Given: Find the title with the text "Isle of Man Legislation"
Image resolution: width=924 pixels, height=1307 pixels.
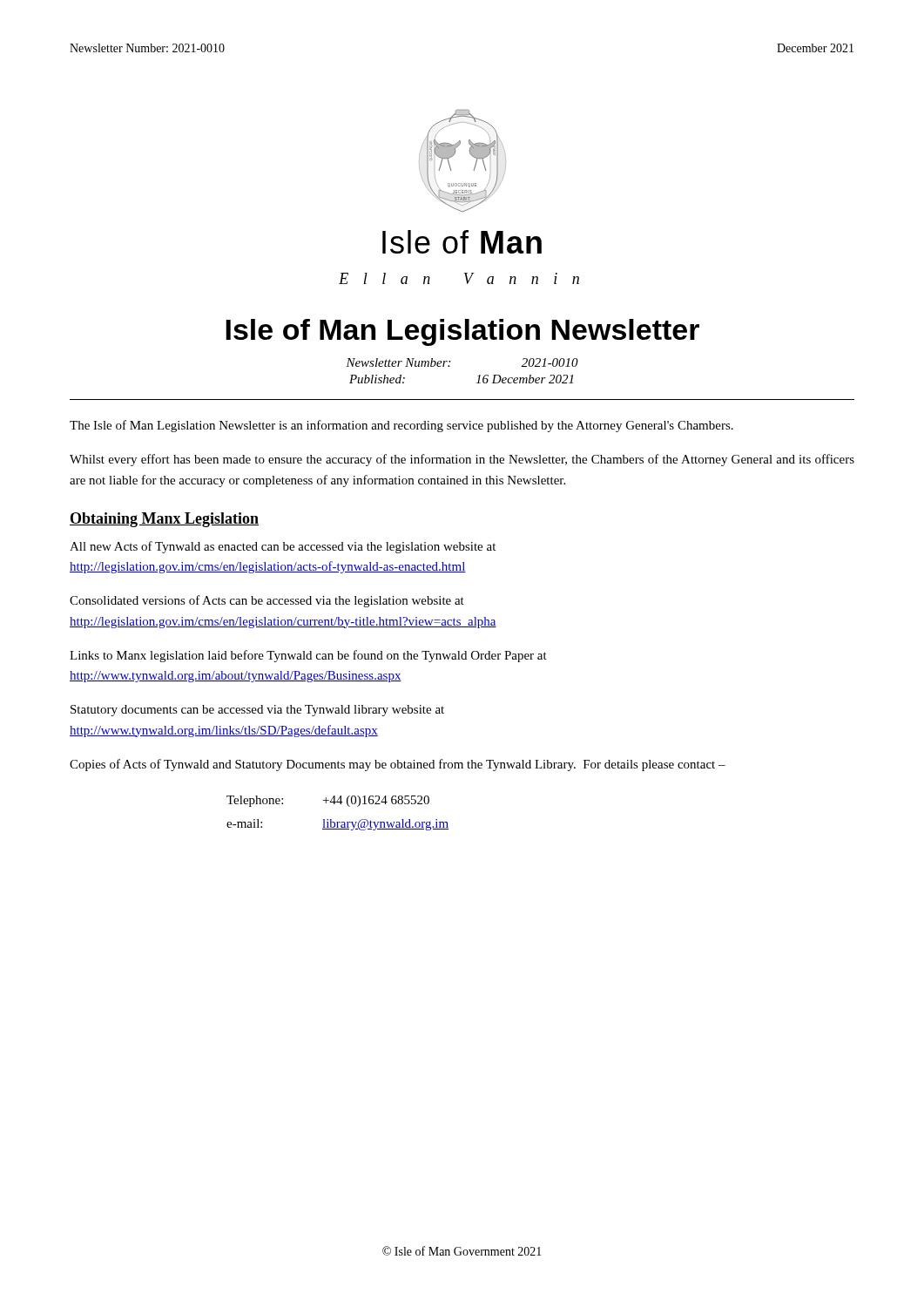Looking at the screenshot, I should pos(462,329).
